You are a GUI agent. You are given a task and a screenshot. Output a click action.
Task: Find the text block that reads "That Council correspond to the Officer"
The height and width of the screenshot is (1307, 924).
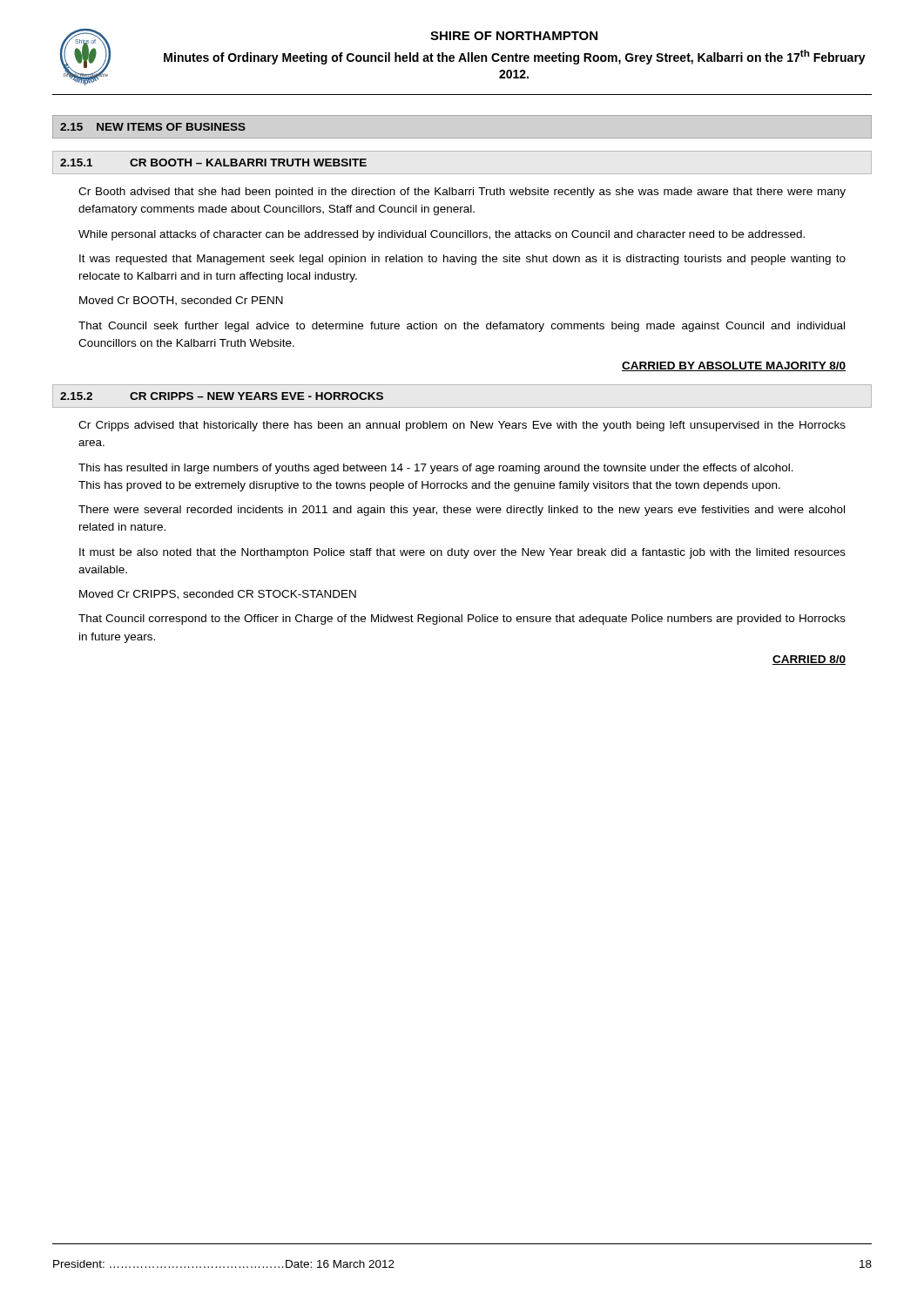pos(462,627)
